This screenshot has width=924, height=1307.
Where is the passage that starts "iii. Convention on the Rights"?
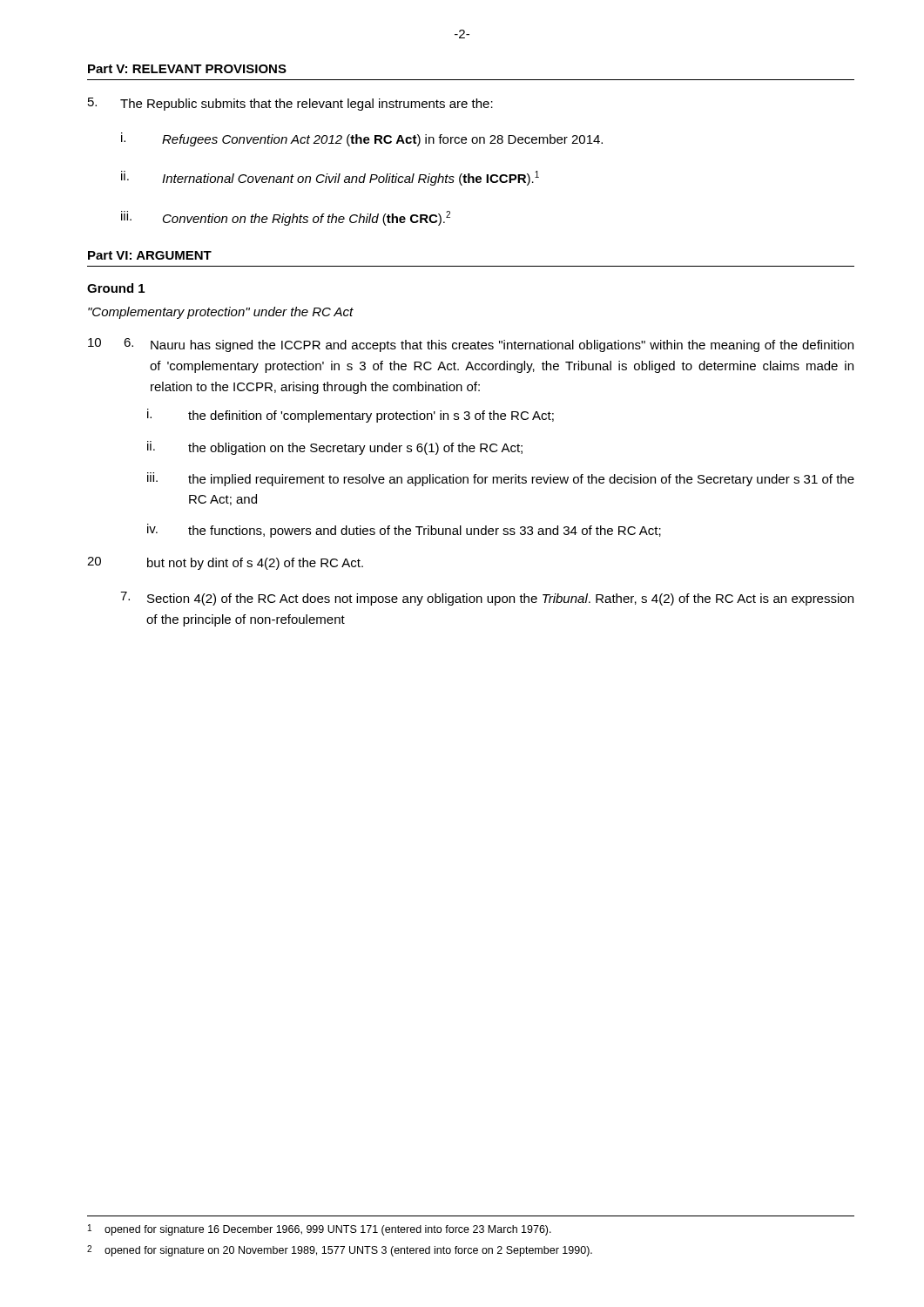286,218
